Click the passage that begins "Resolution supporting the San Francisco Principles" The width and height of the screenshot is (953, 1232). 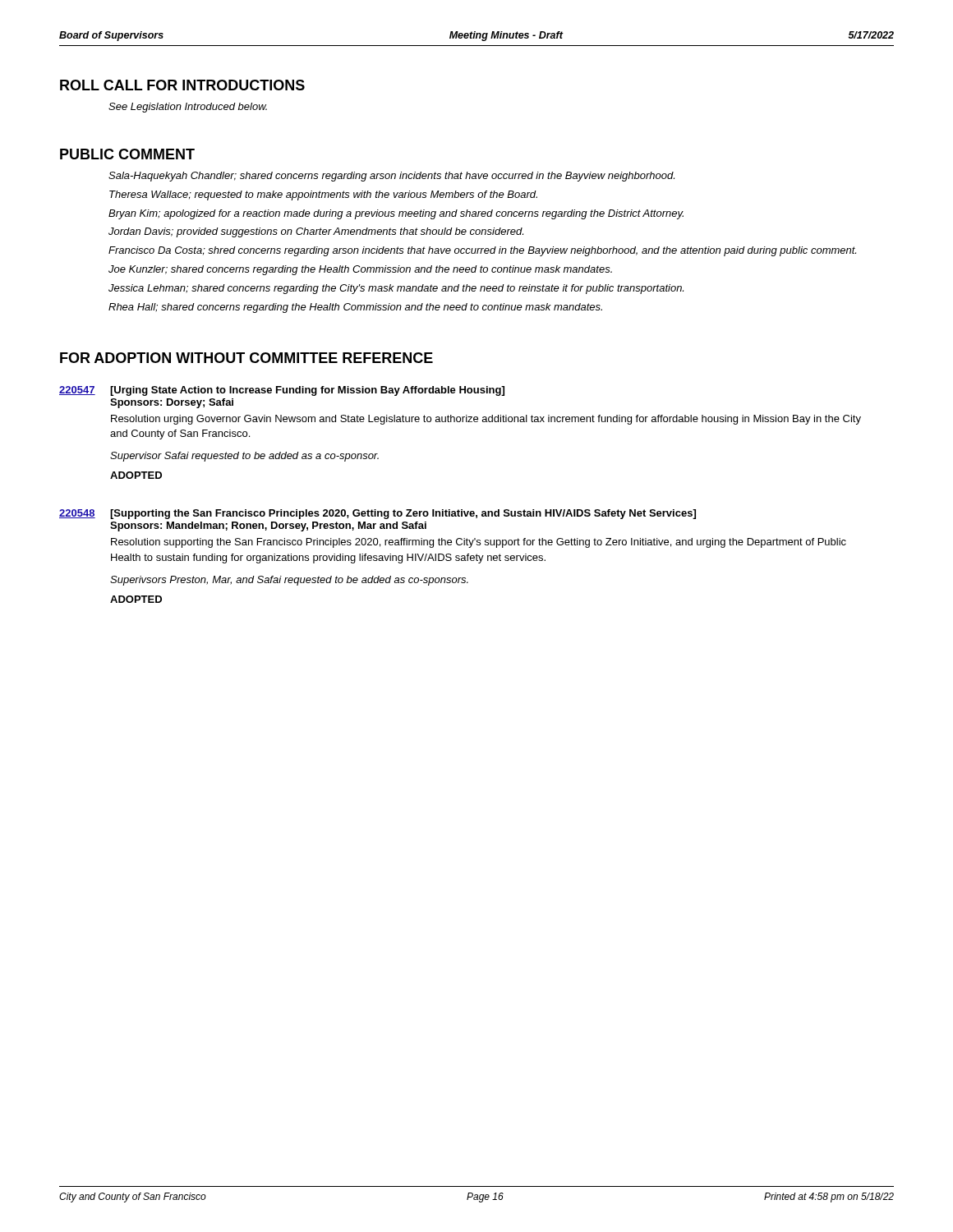[x=494, y=571]
